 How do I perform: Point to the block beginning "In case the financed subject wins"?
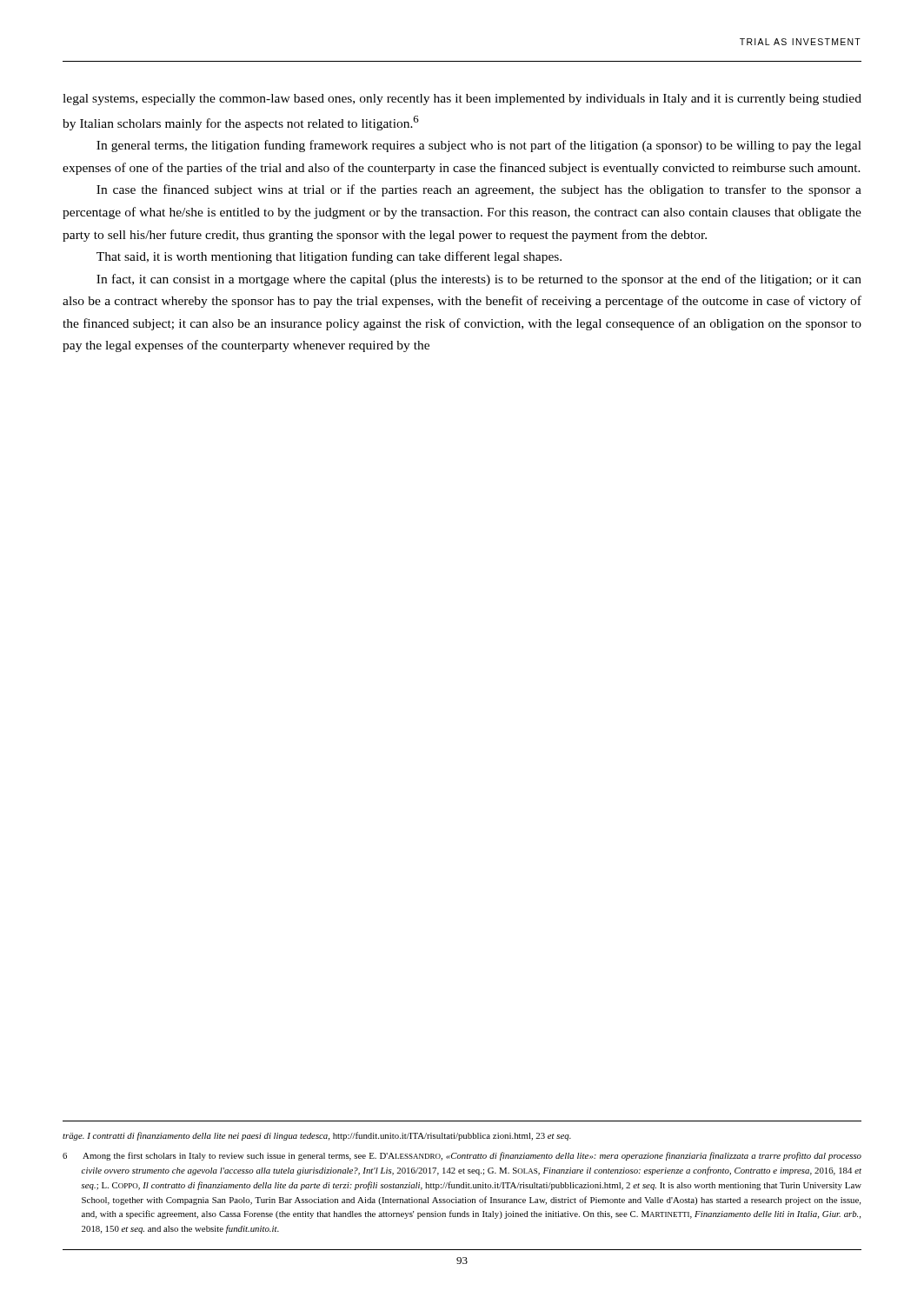click(x=462, y=212)
